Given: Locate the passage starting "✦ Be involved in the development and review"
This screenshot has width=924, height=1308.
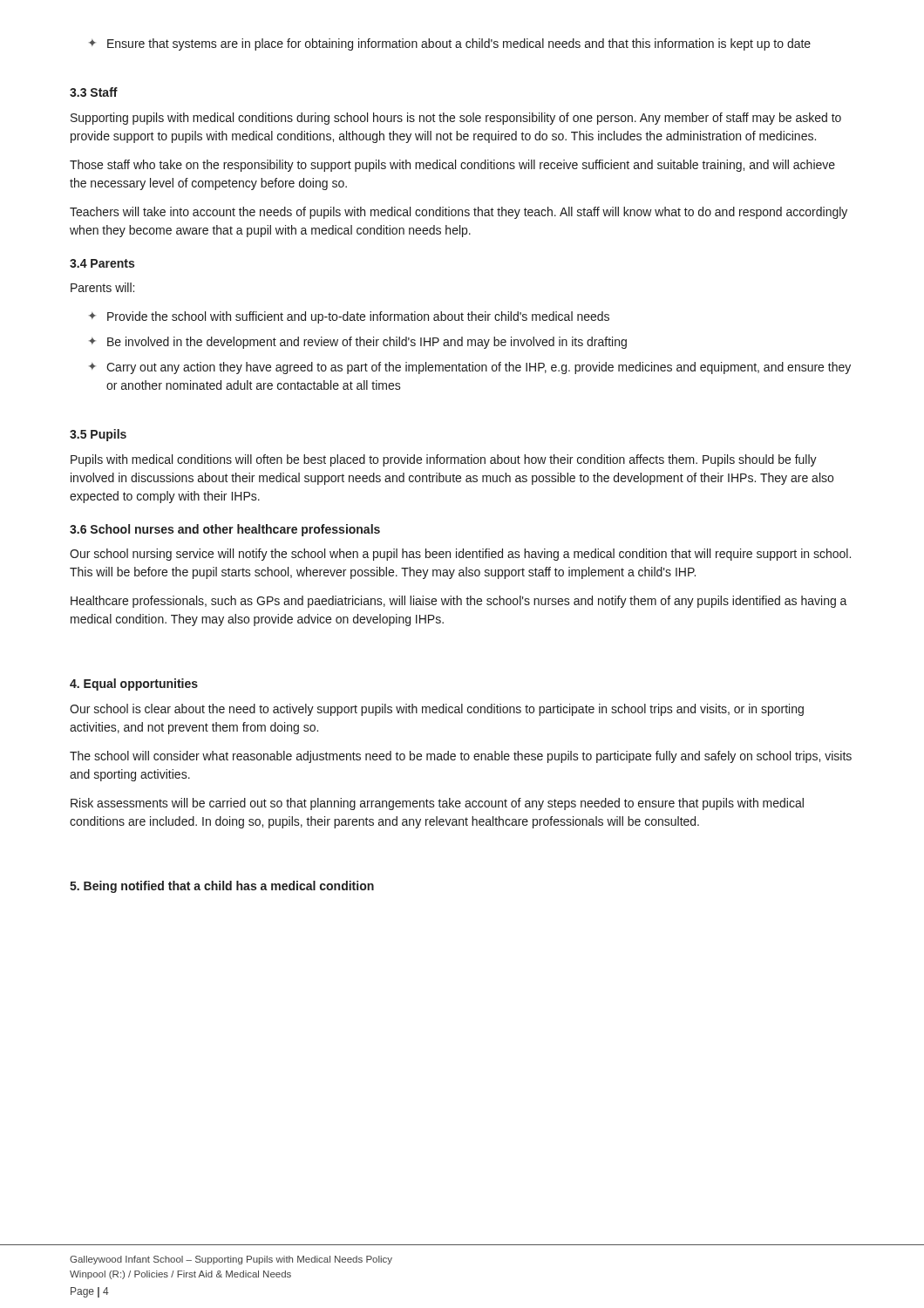Looking at the screenshot, I should pyautogui.click(x=357, y=342).
